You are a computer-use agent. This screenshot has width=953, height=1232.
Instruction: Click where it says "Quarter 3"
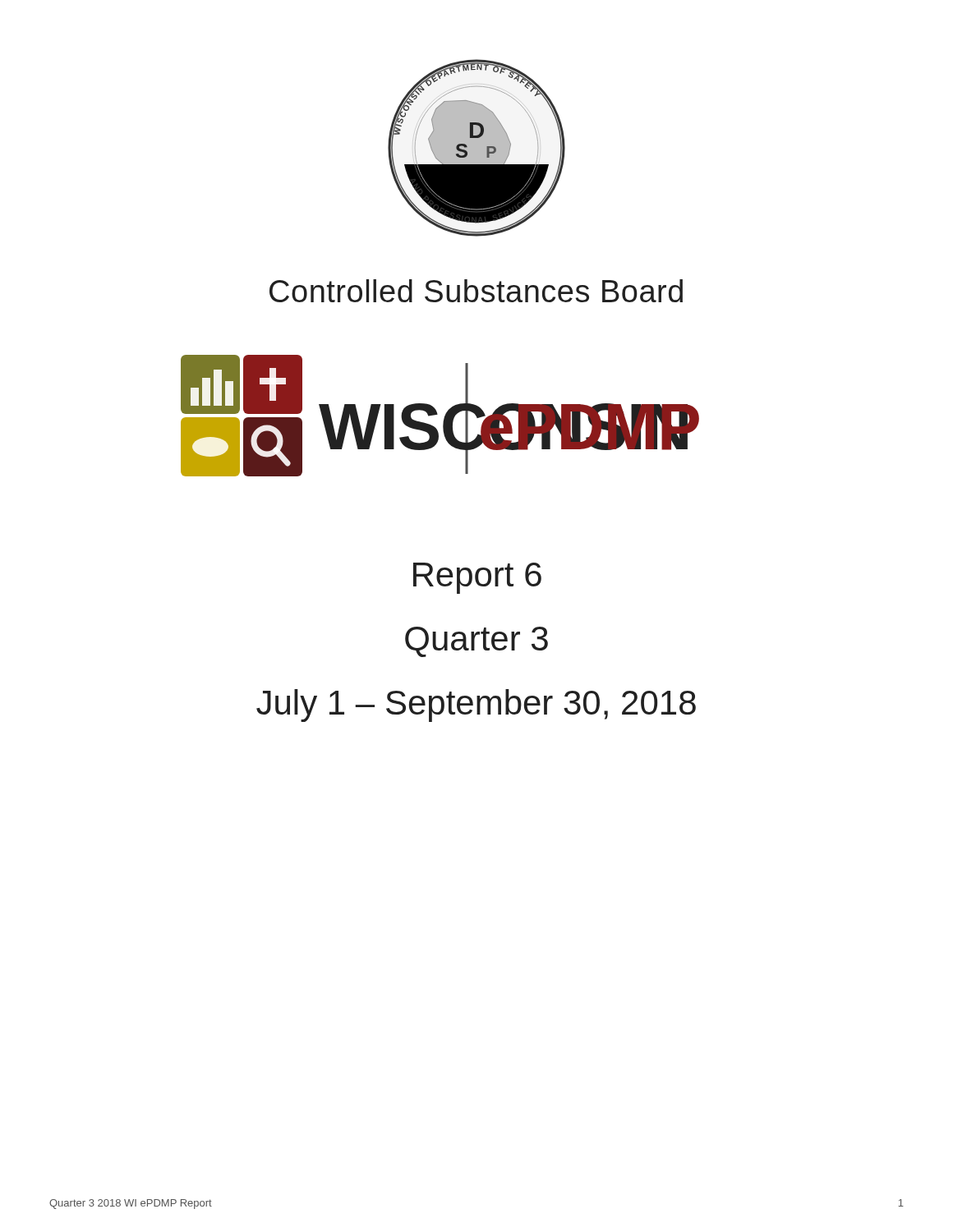476,639
